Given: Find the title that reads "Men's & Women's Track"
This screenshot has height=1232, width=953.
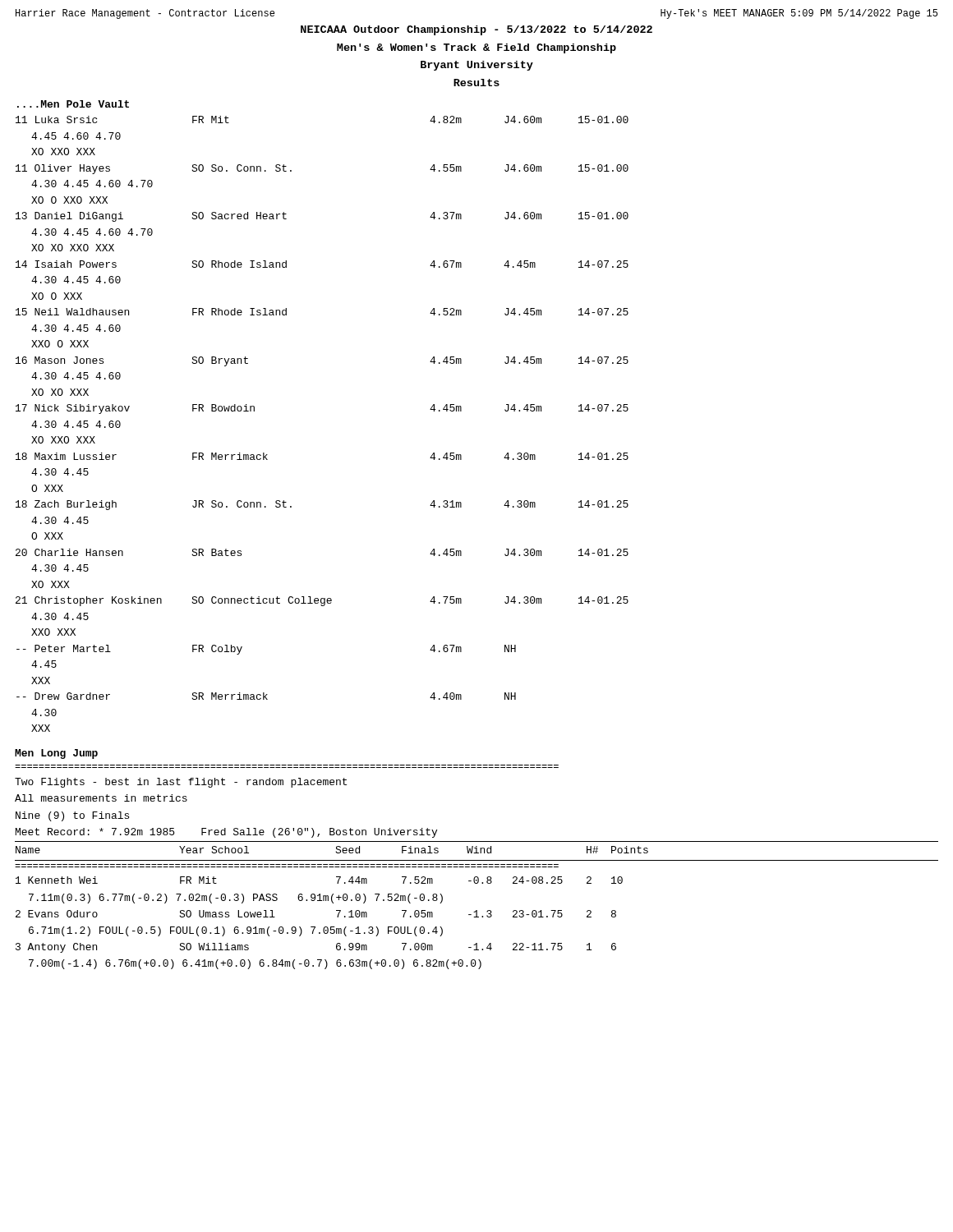Looking at the screenshot, I should 476,48.
